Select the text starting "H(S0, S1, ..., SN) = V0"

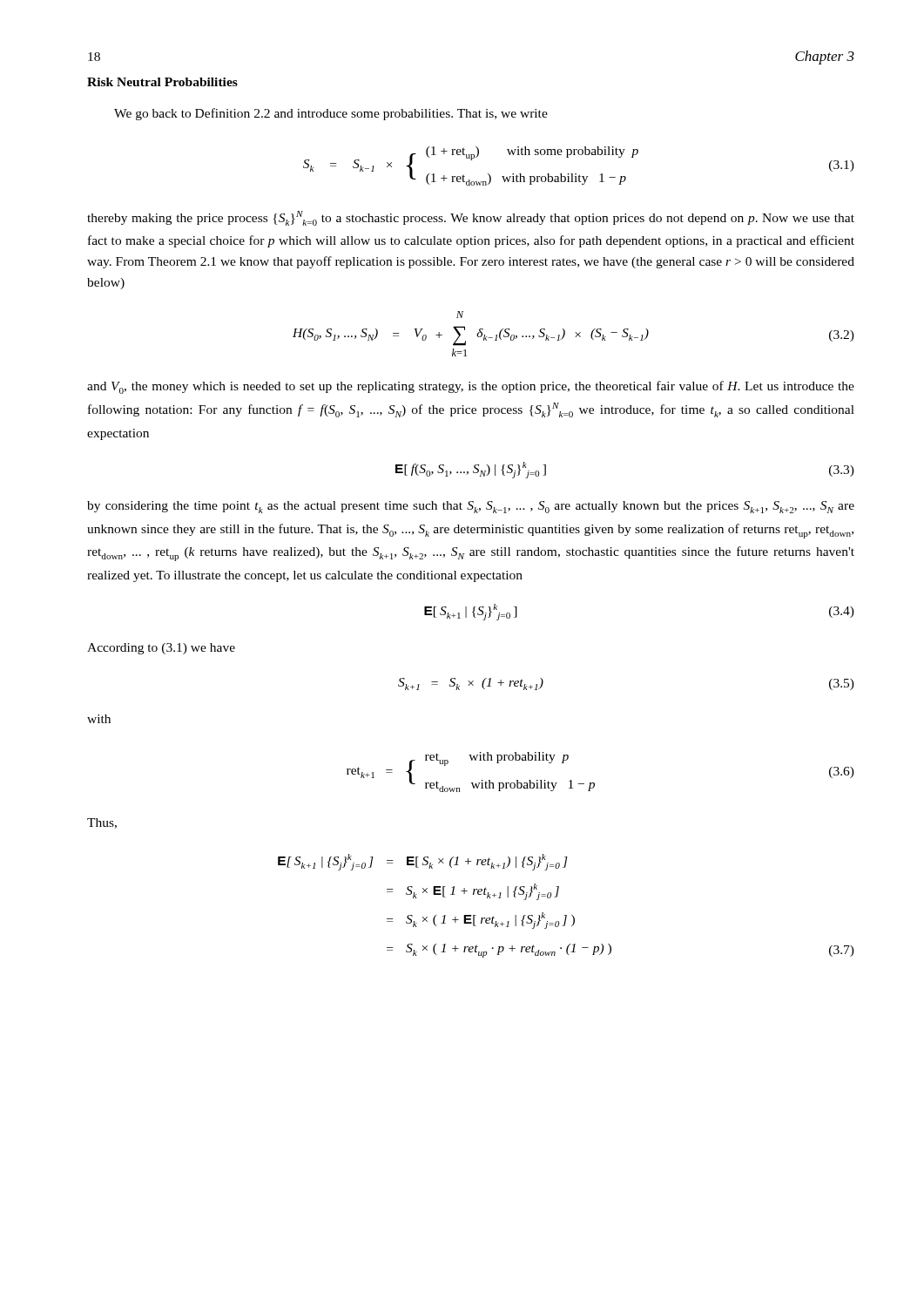[x=573, y=334]
